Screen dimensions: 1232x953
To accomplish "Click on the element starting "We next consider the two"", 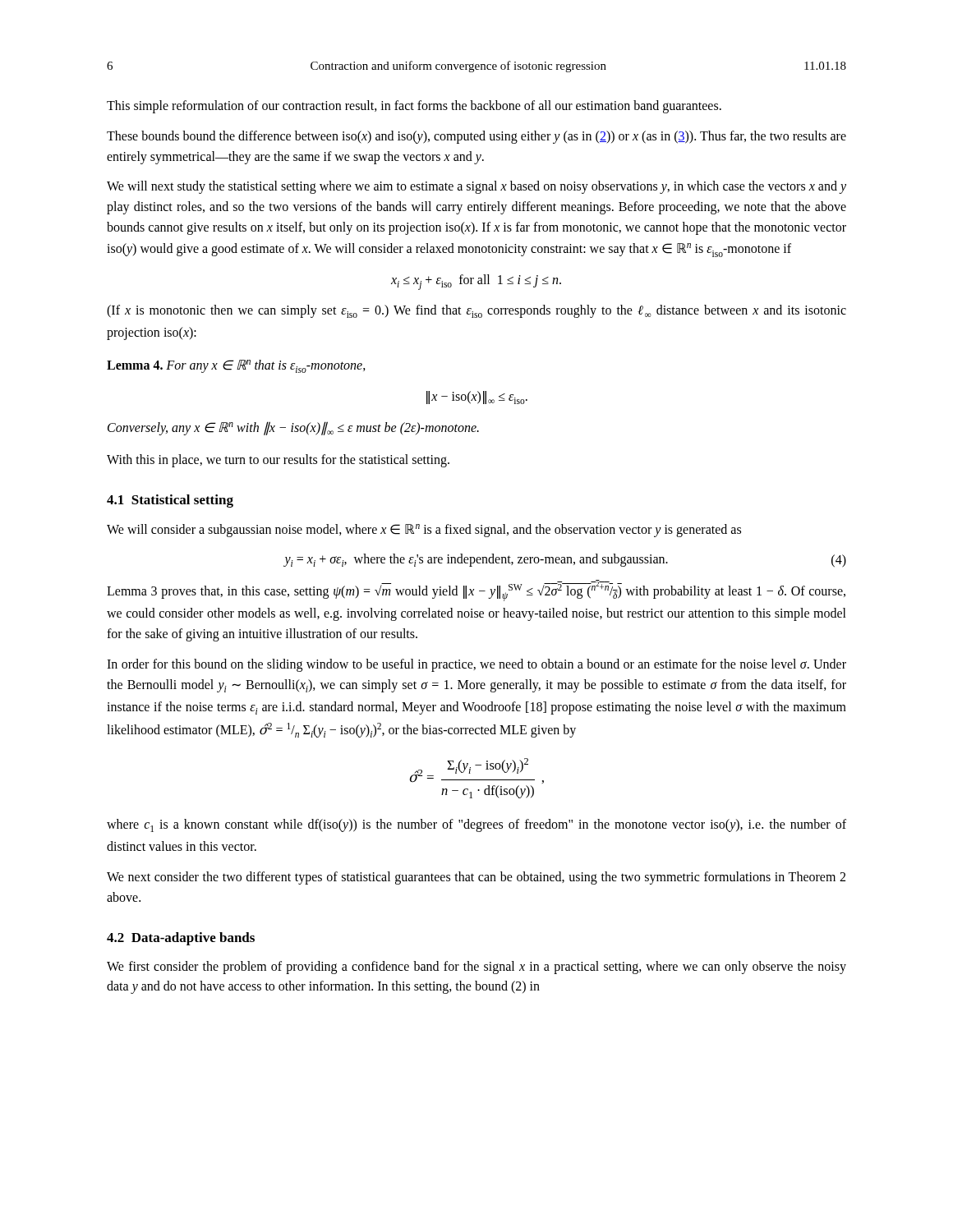I will 476,888.
